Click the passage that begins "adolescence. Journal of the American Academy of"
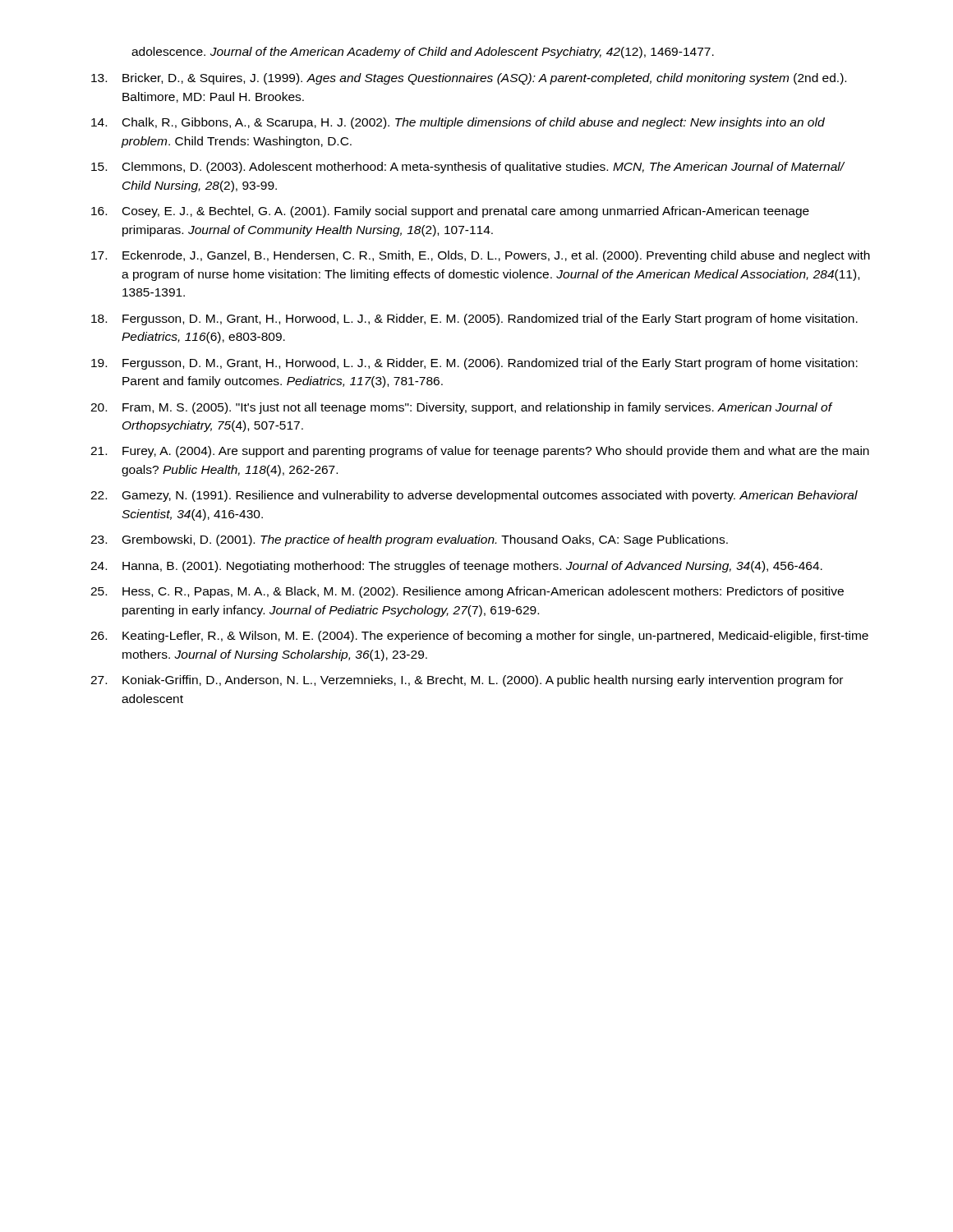Viewport: 953px width, 1232px height. [x=423, y=51]
